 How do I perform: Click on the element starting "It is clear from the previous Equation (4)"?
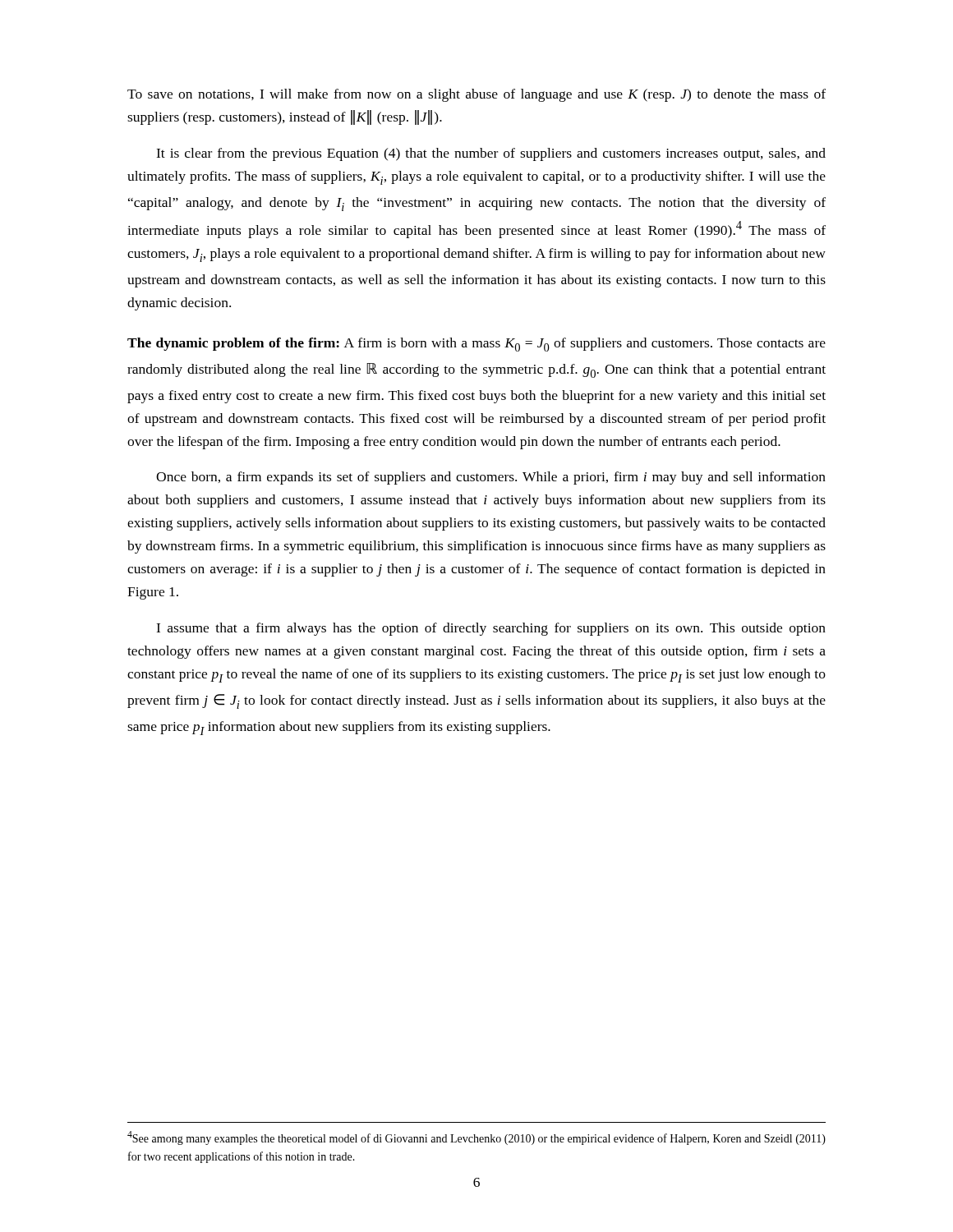point(476,227)
